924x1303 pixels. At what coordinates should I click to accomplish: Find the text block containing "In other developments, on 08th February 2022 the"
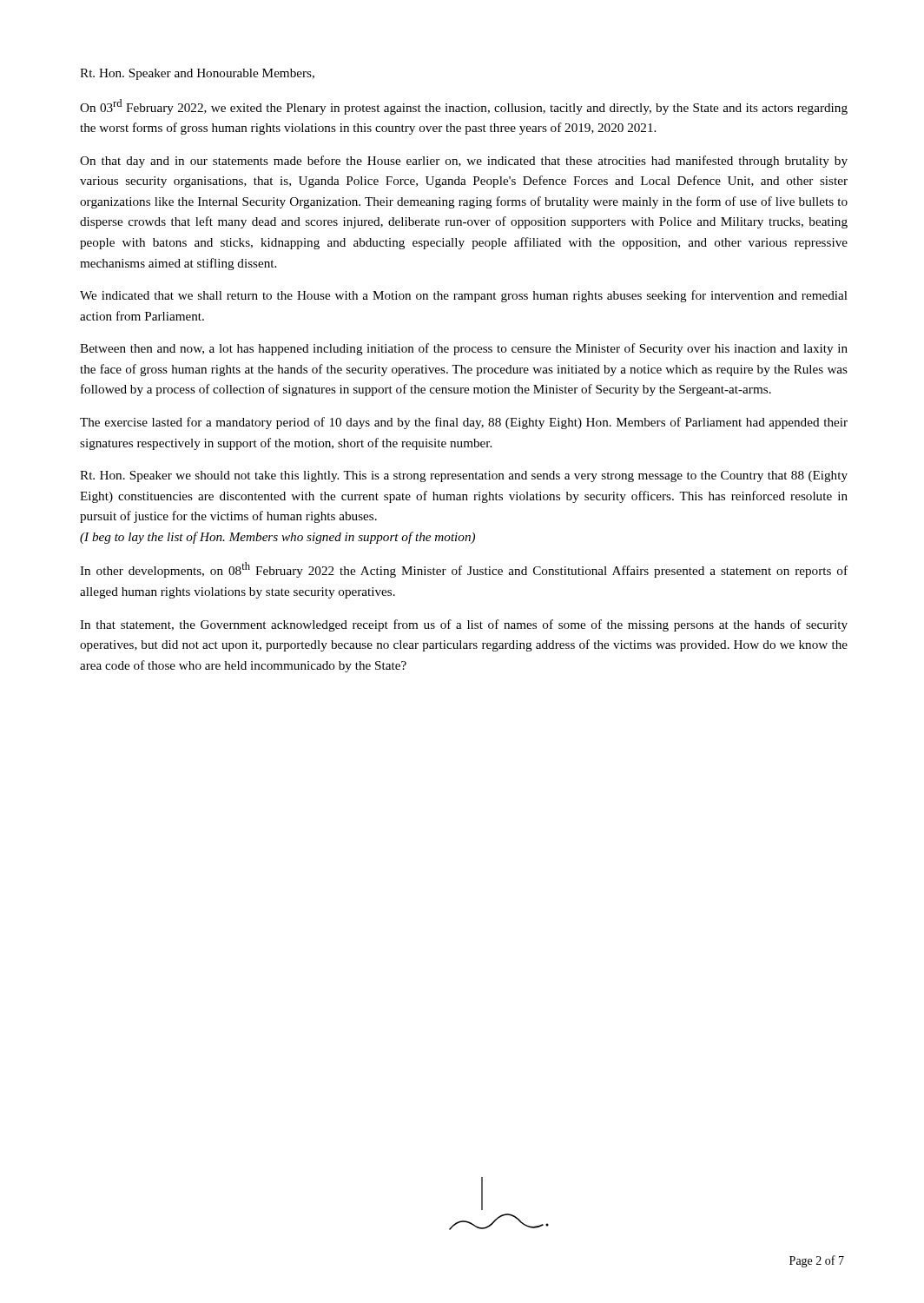click(464, 580)
